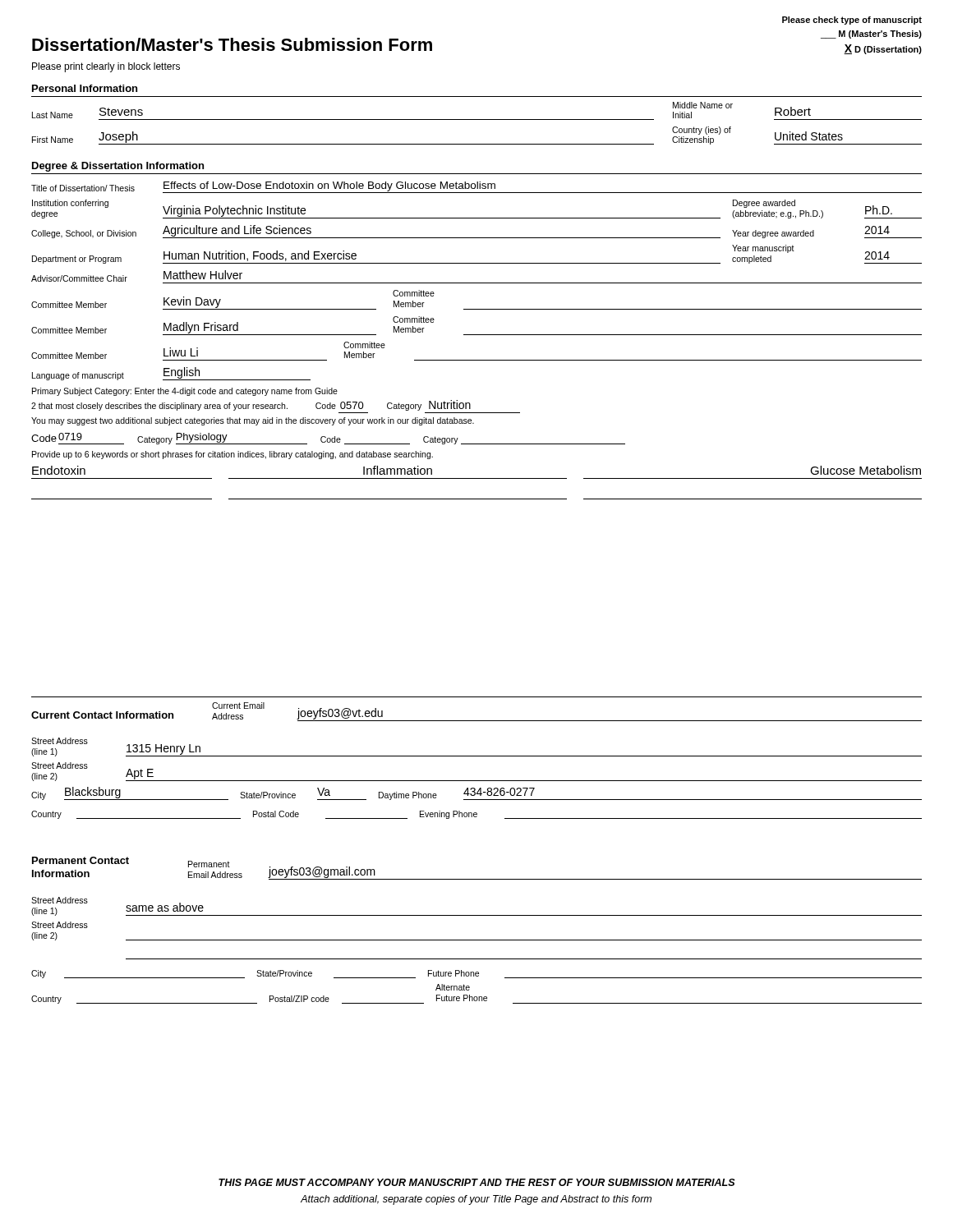Find the text block that says "THIS PAGE MUST ACCOMPANY YOUR MANUSCRIPT AND"
The height and width of the screenshot is (1232, 953).
pyautogui.click(x=476, y=1191)
